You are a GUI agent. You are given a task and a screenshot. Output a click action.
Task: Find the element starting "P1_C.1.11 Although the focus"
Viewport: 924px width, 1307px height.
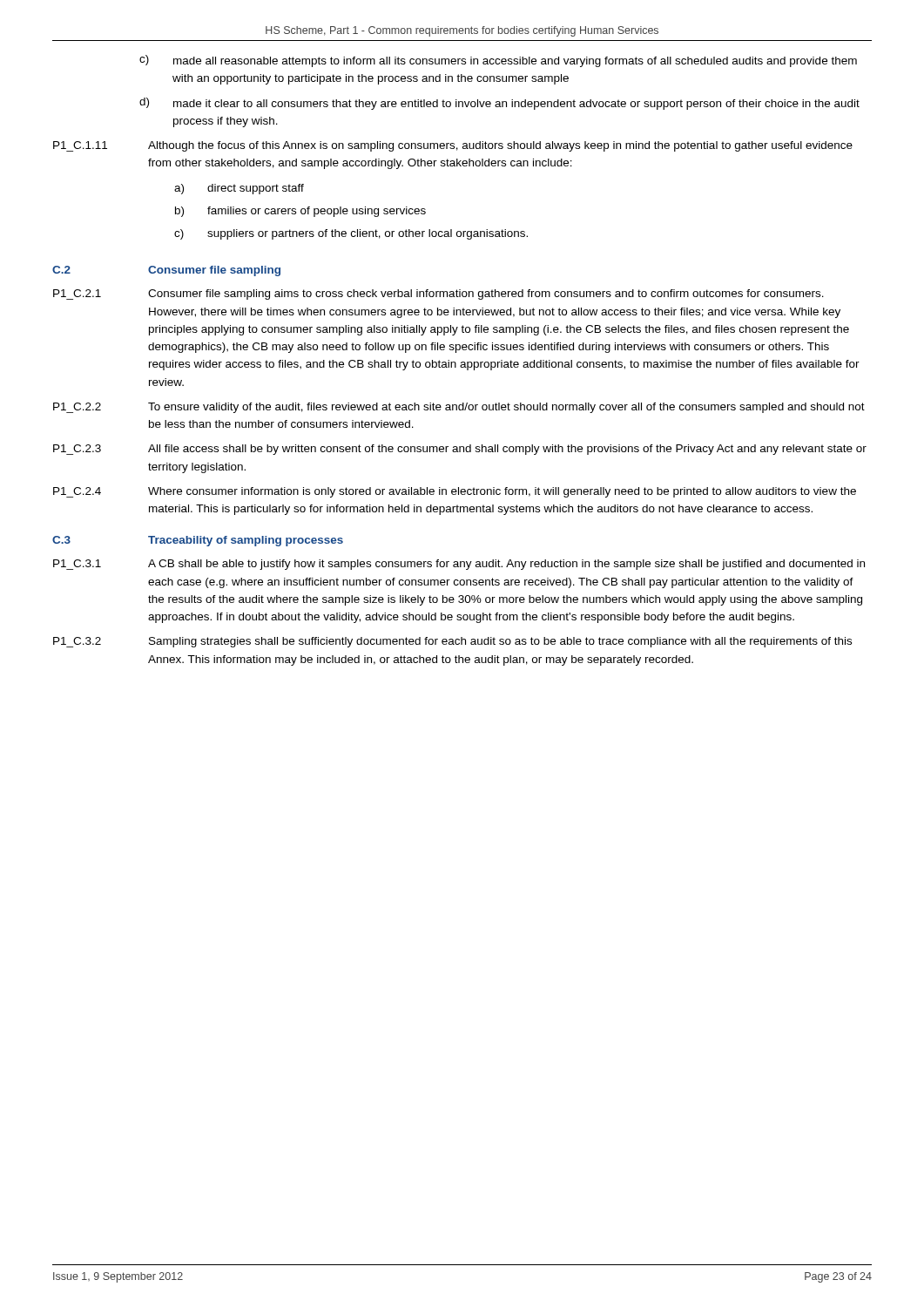pyautogui.click(x=453, y=146)
